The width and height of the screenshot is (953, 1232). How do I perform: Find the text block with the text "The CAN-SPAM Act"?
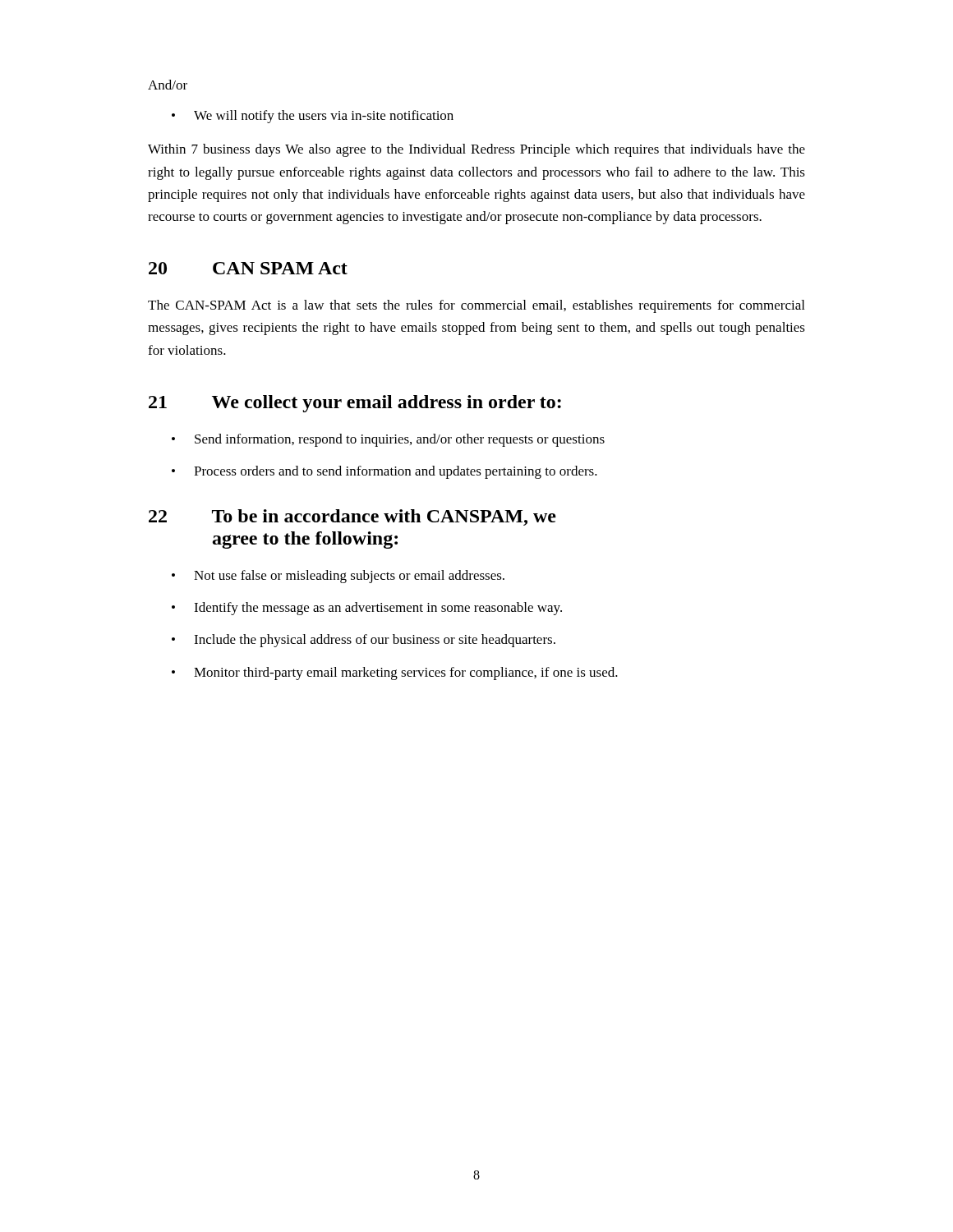pos(476,328)
